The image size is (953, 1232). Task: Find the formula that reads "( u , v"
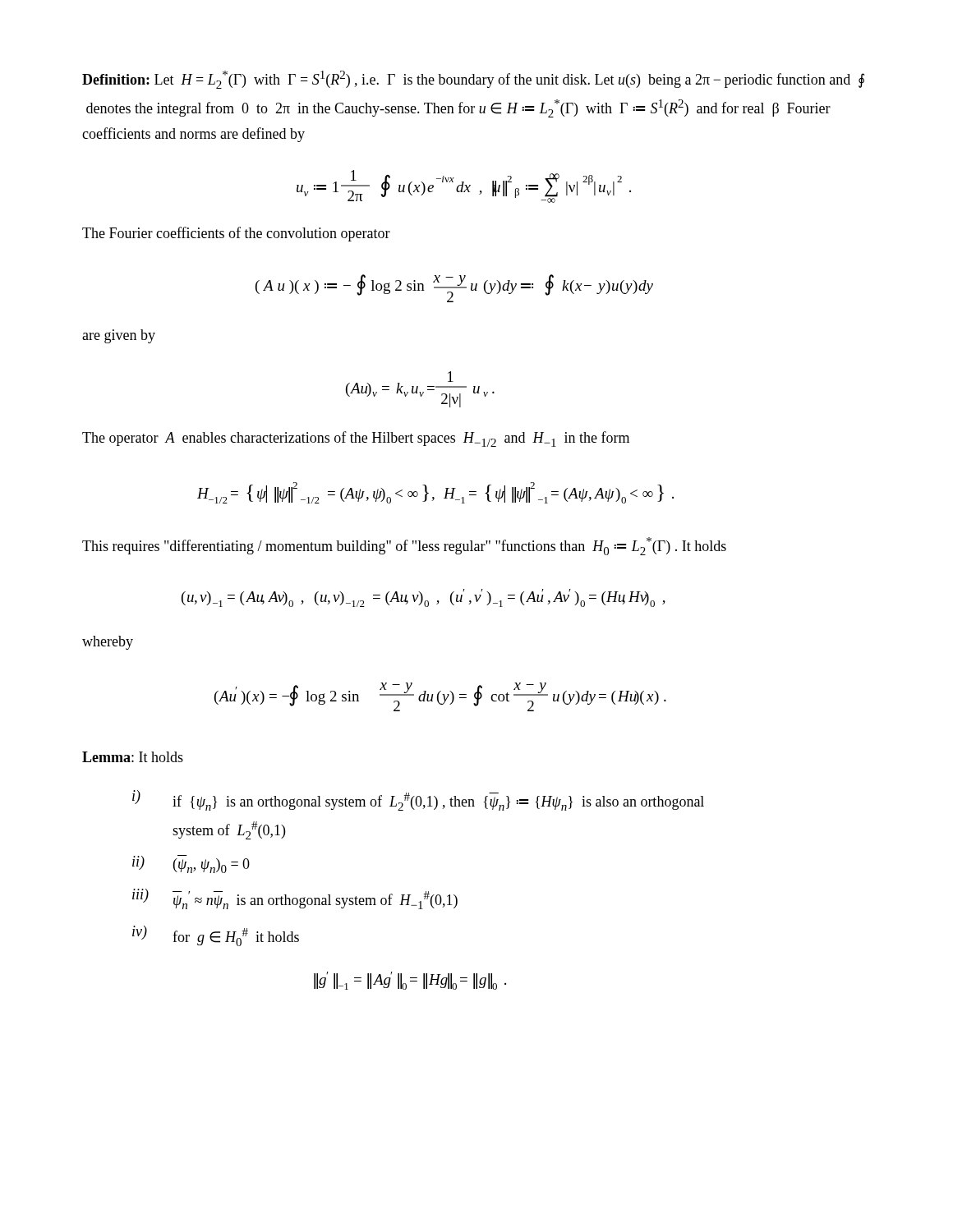(x=476, y=595)
